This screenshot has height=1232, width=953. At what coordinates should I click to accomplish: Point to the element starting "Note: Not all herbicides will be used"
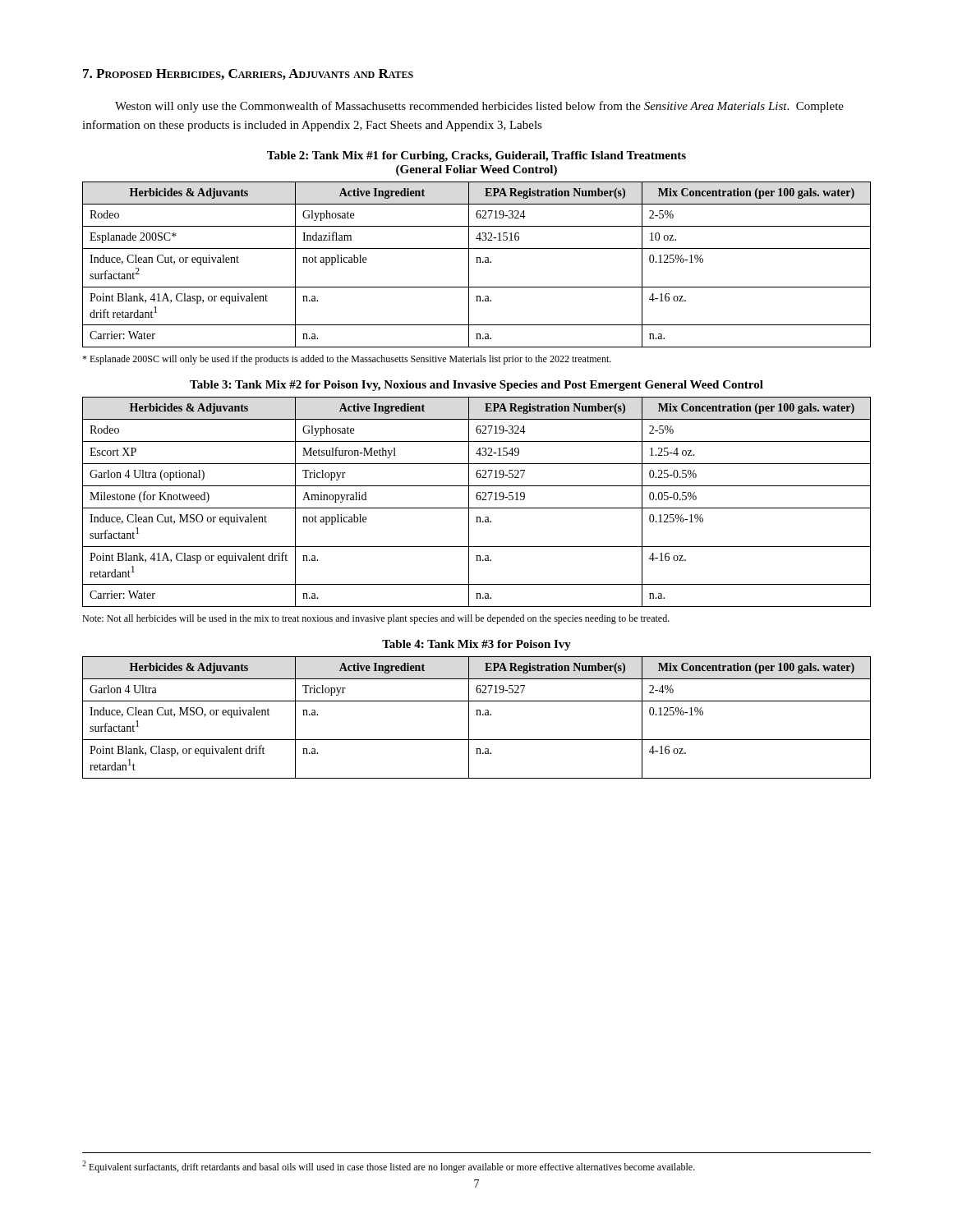click(x=376, y=619)
